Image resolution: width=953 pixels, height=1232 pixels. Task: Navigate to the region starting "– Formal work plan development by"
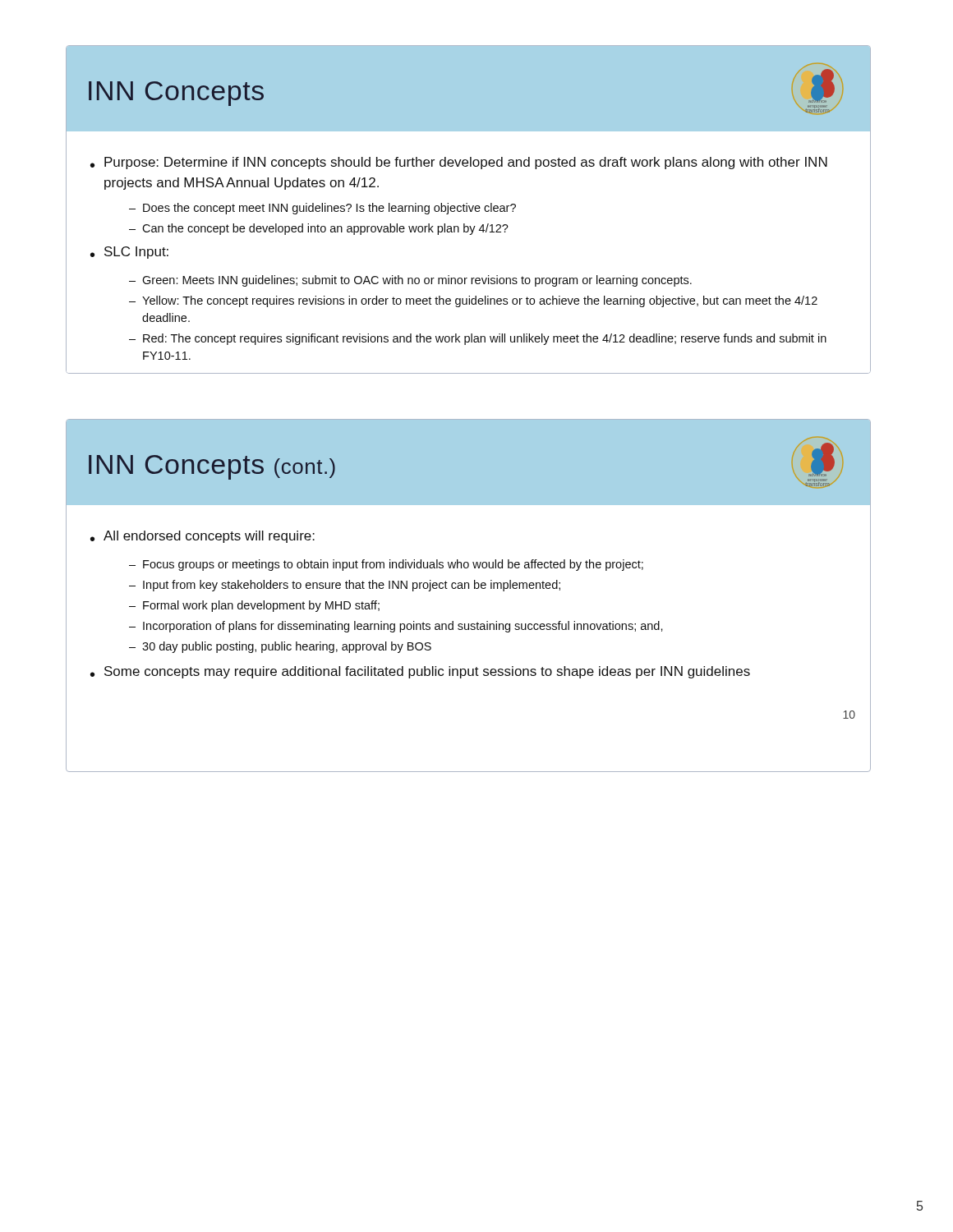[254, 606]
